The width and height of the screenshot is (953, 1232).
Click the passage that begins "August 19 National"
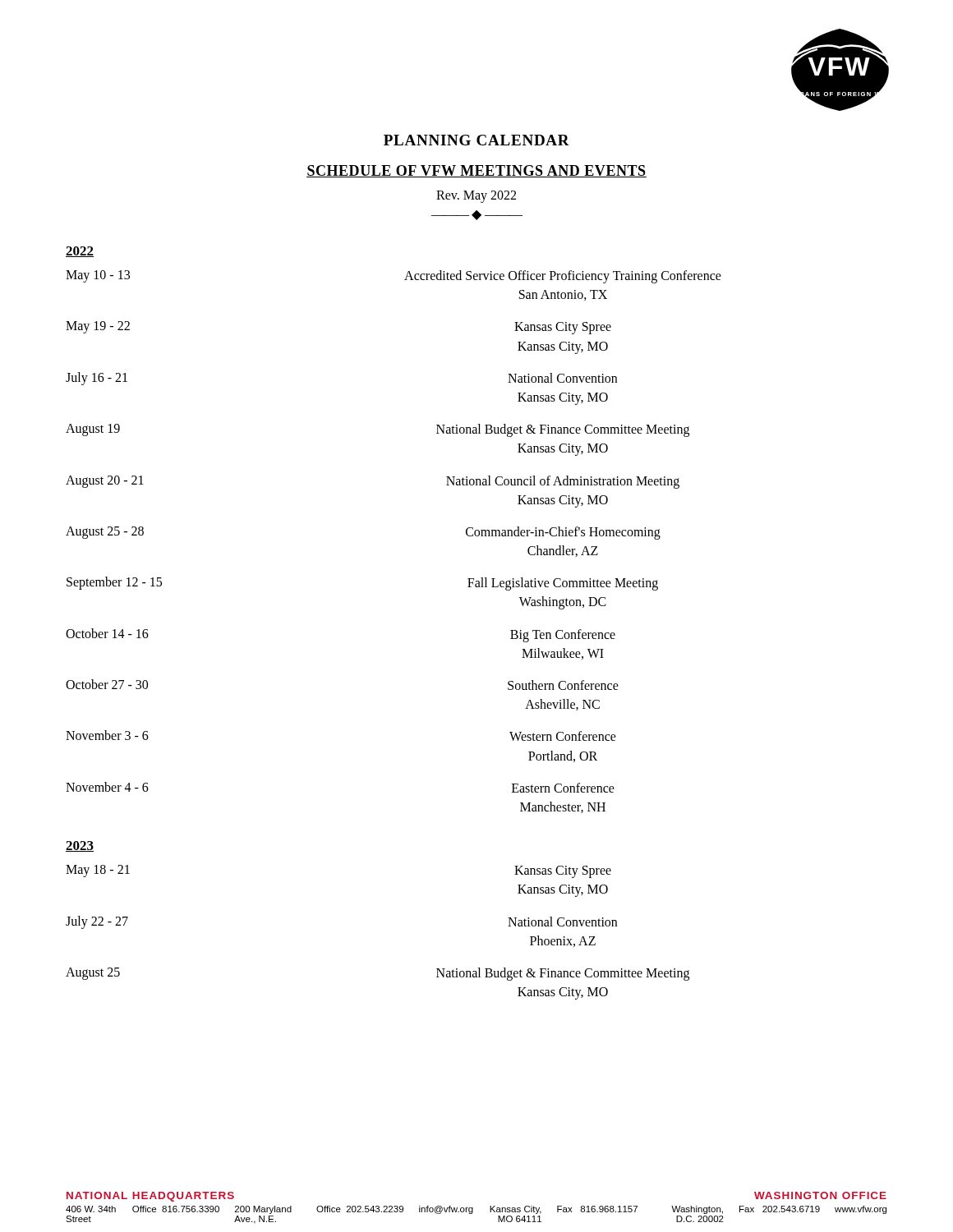point(476,439)
